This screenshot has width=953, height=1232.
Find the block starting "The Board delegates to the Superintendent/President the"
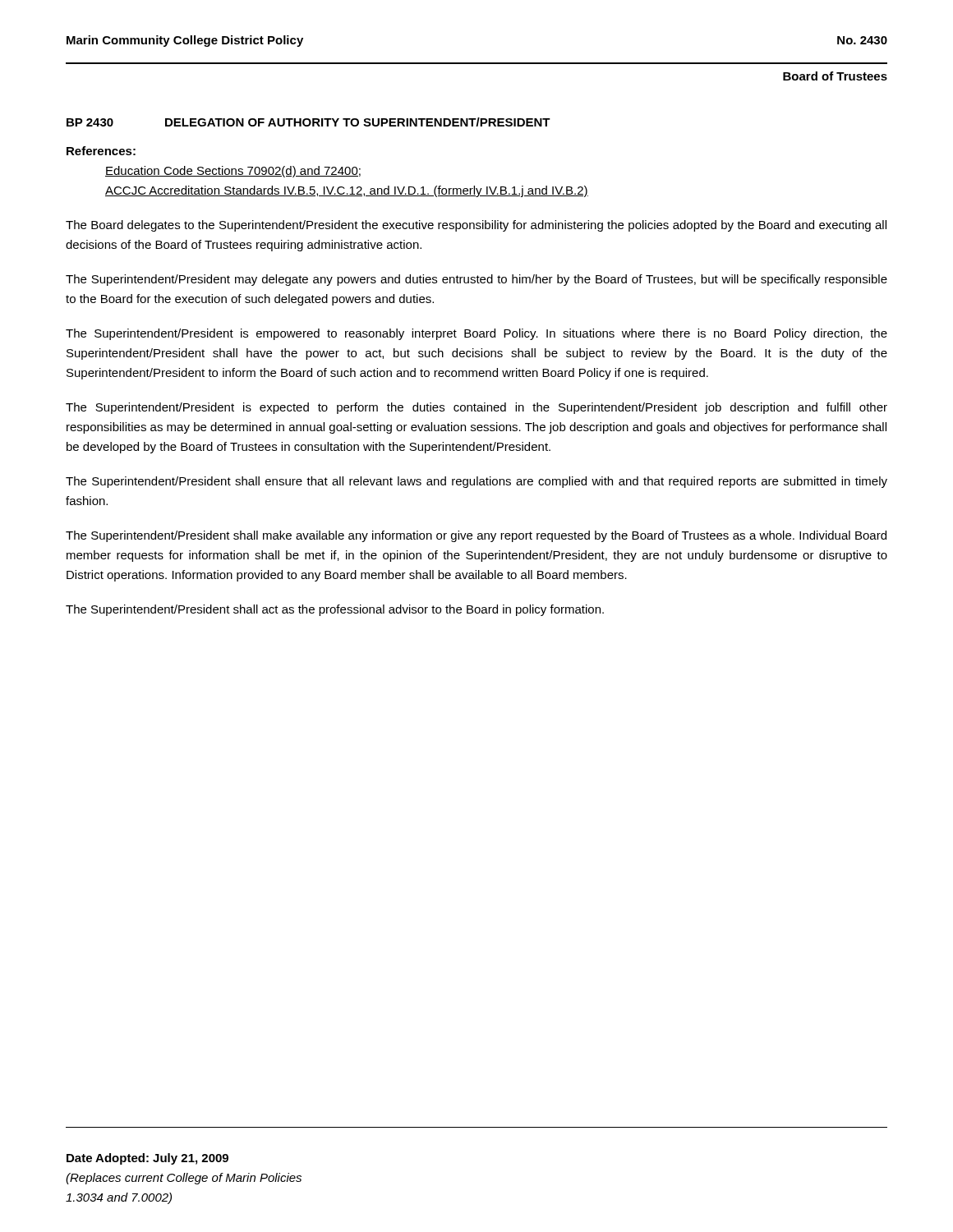(476, 235)
